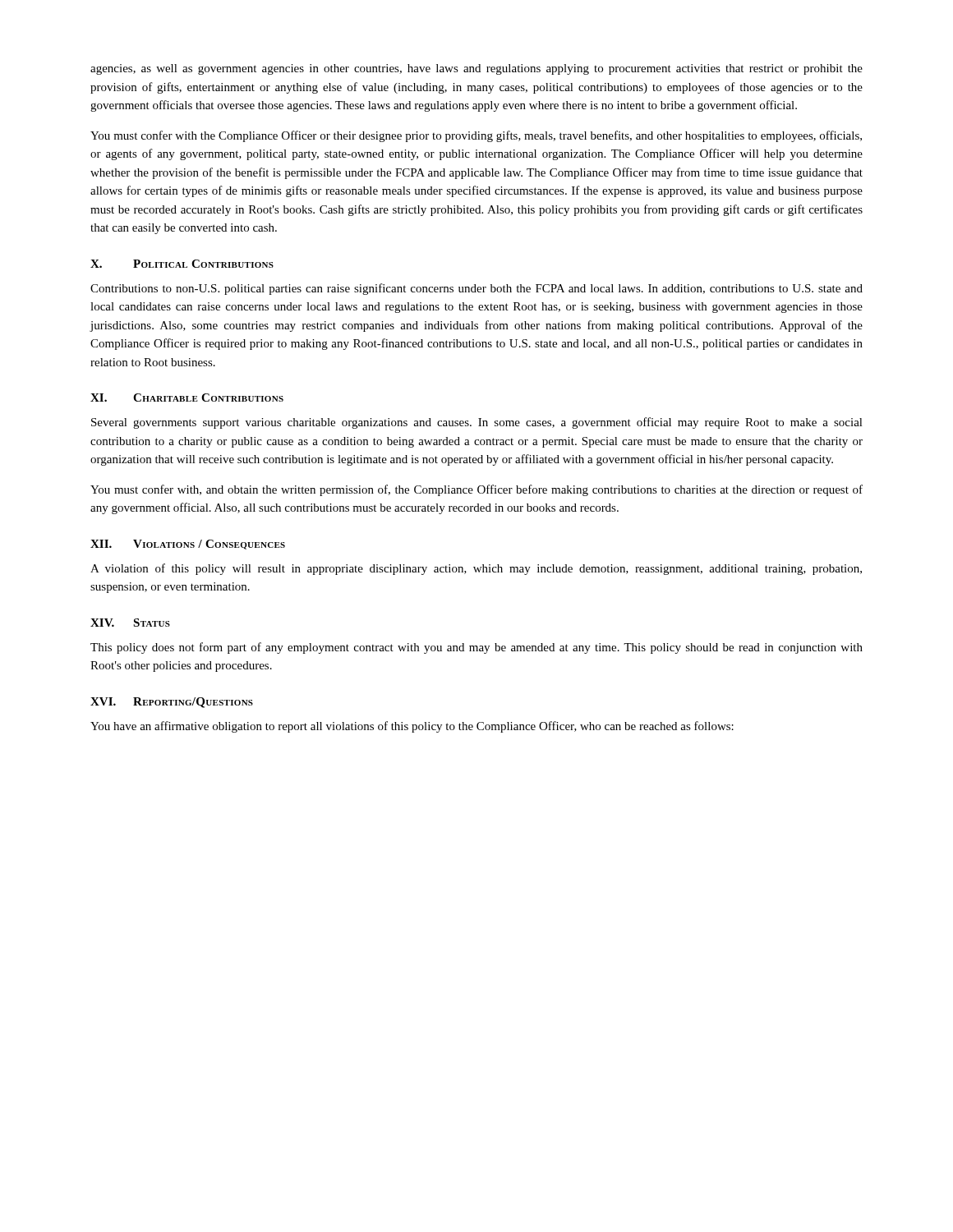The height and width of the screenshot is (1232, 953).
Task: Navigate to the text starting "X. Political Contributions"
Action: point(182,264)
